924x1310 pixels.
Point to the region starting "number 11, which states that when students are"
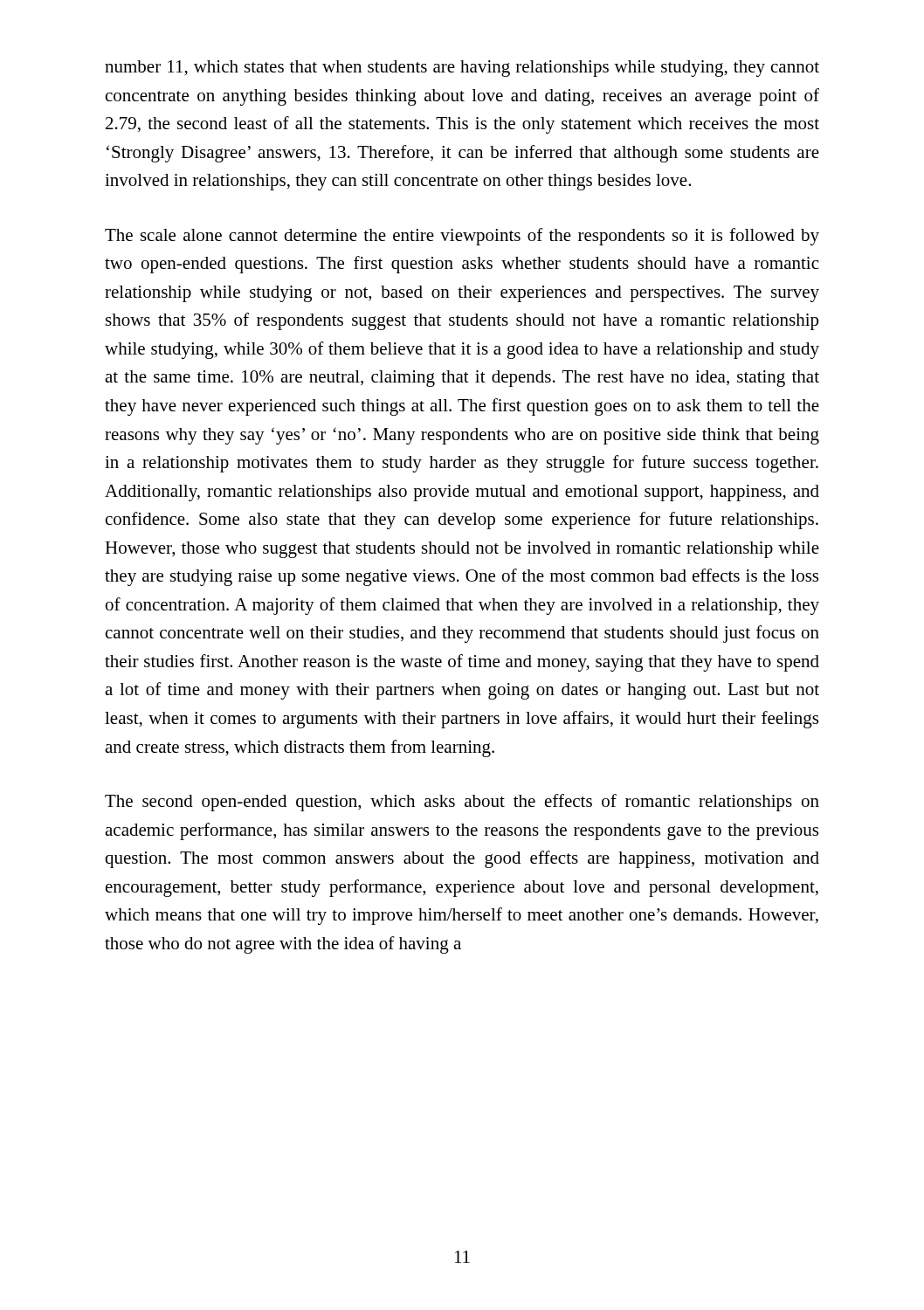pyautogui.click(x=462, y=123)
